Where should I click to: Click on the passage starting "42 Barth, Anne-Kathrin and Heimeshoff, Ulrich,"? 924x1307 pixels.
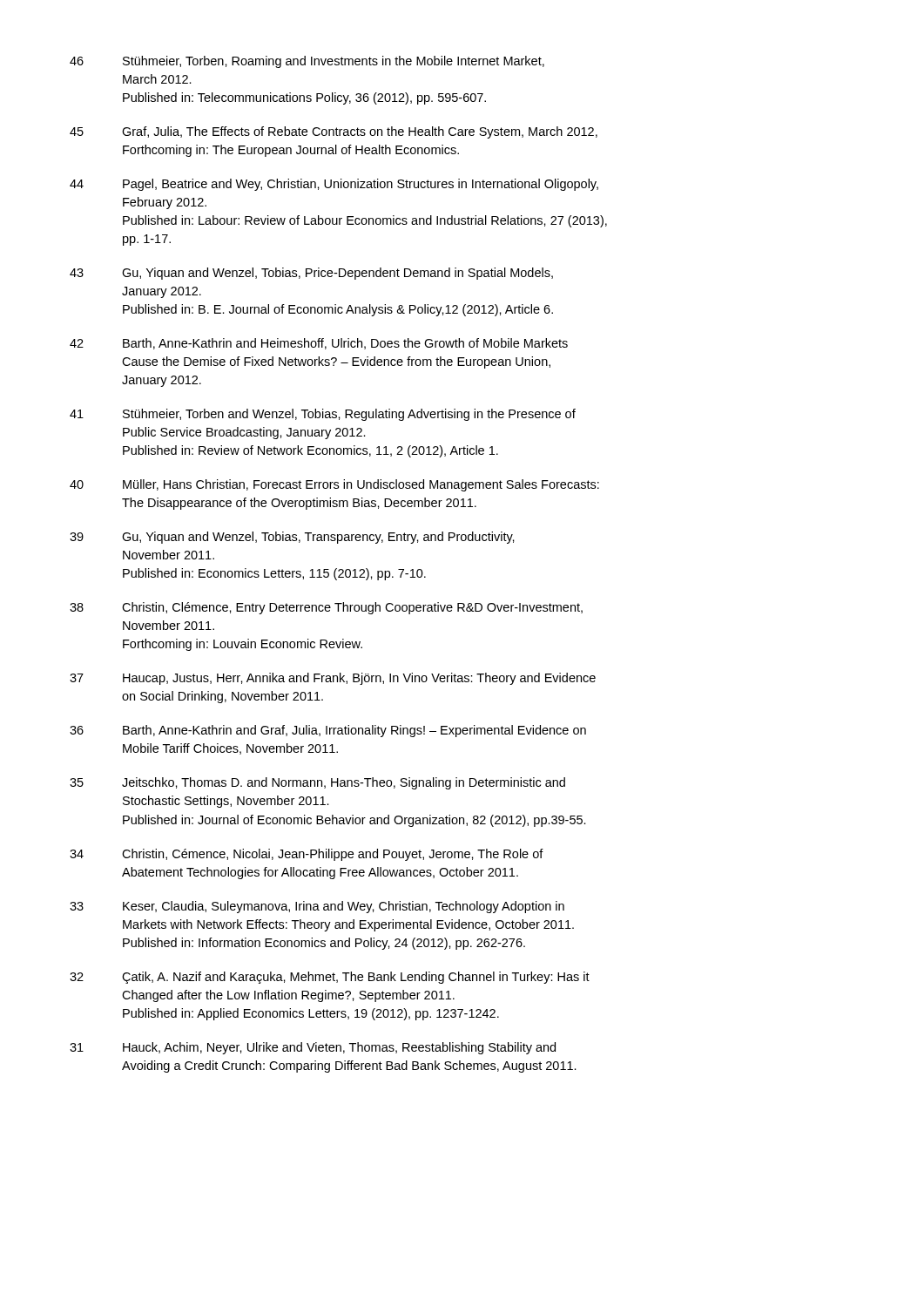click(462, 362)
